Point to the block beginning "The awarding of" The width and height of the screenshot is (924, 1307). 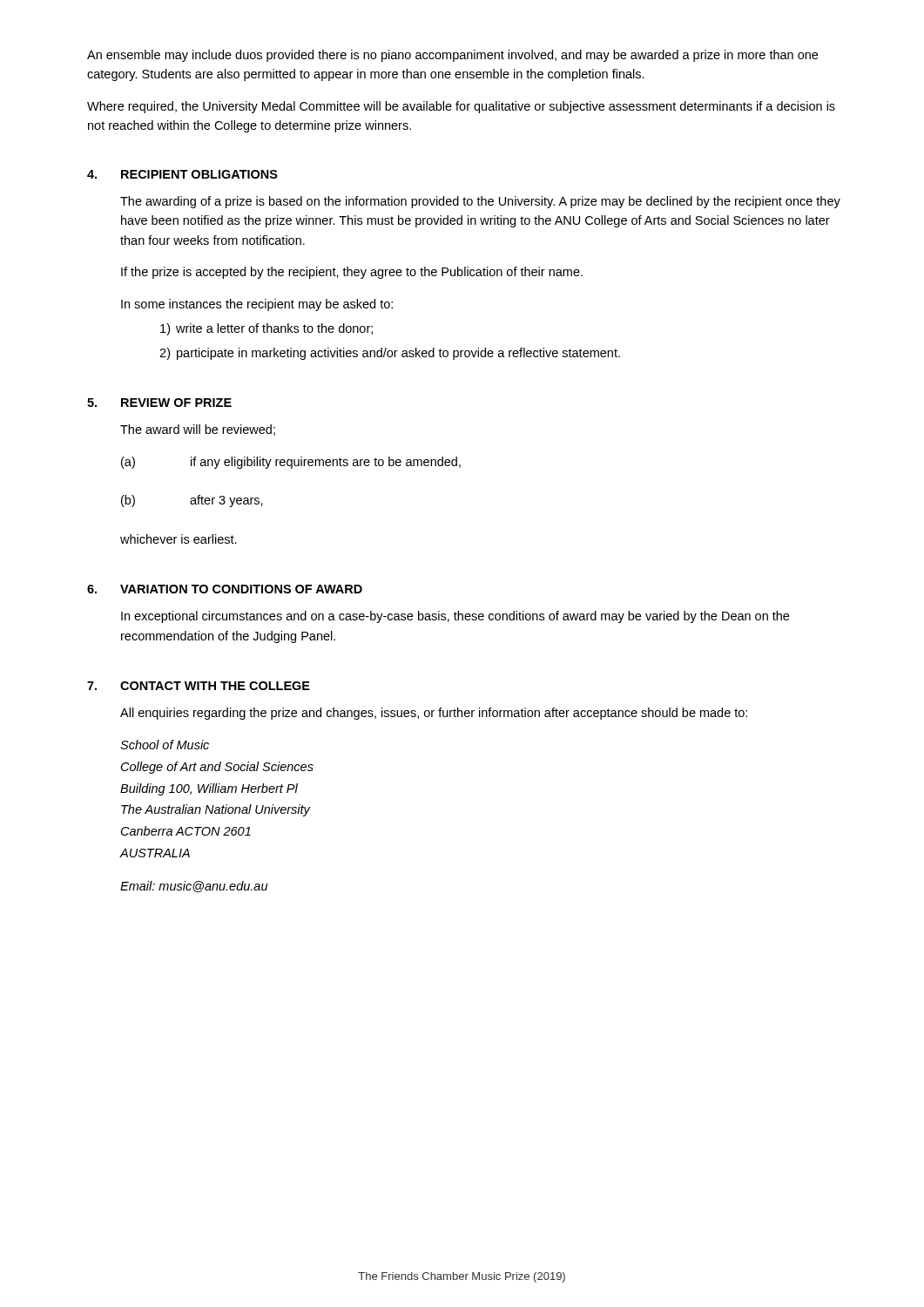480,221
